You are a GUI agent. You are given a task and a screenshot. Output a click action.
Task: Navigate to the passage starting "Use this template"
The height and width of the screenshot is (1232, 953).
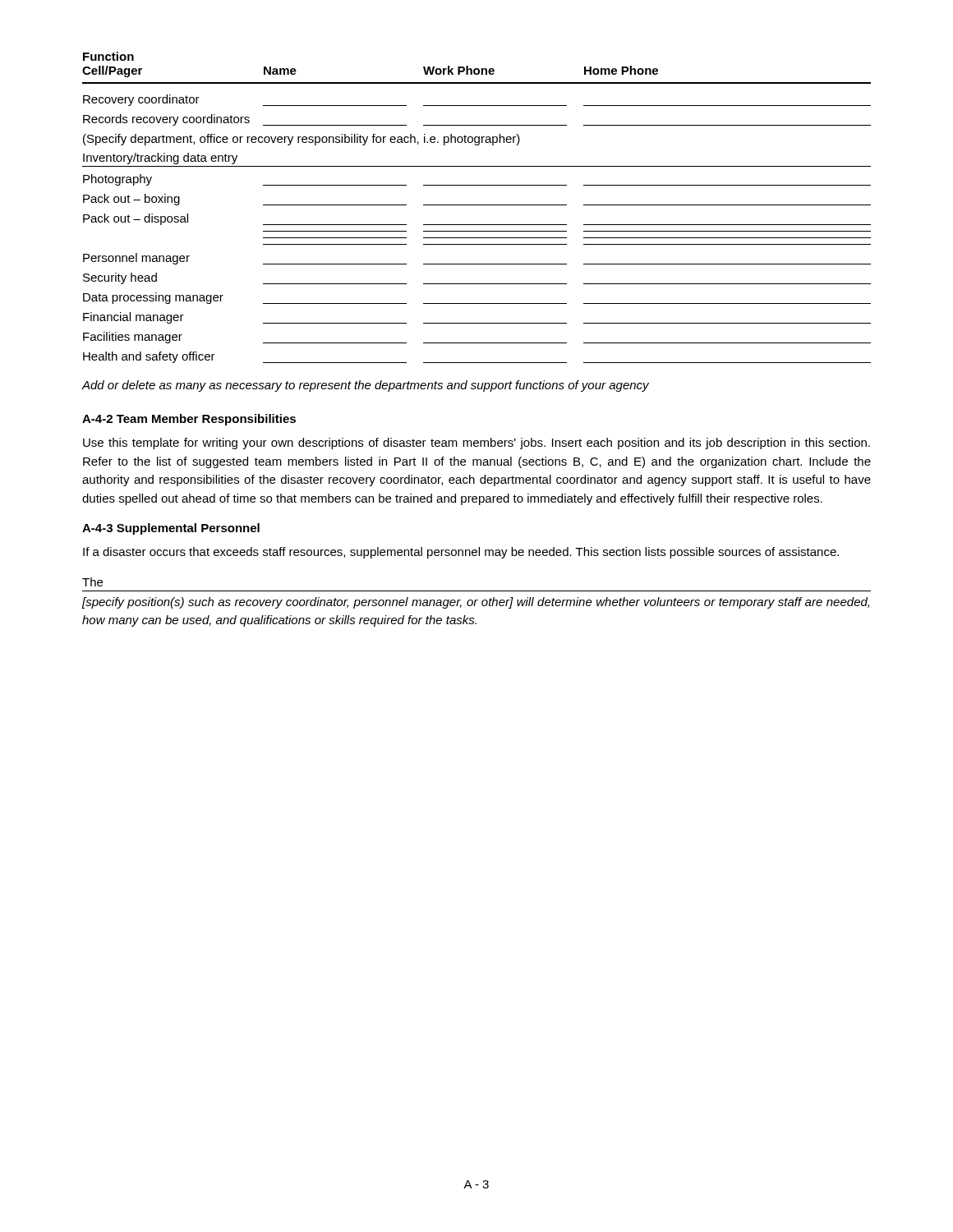tap(476, 470)
